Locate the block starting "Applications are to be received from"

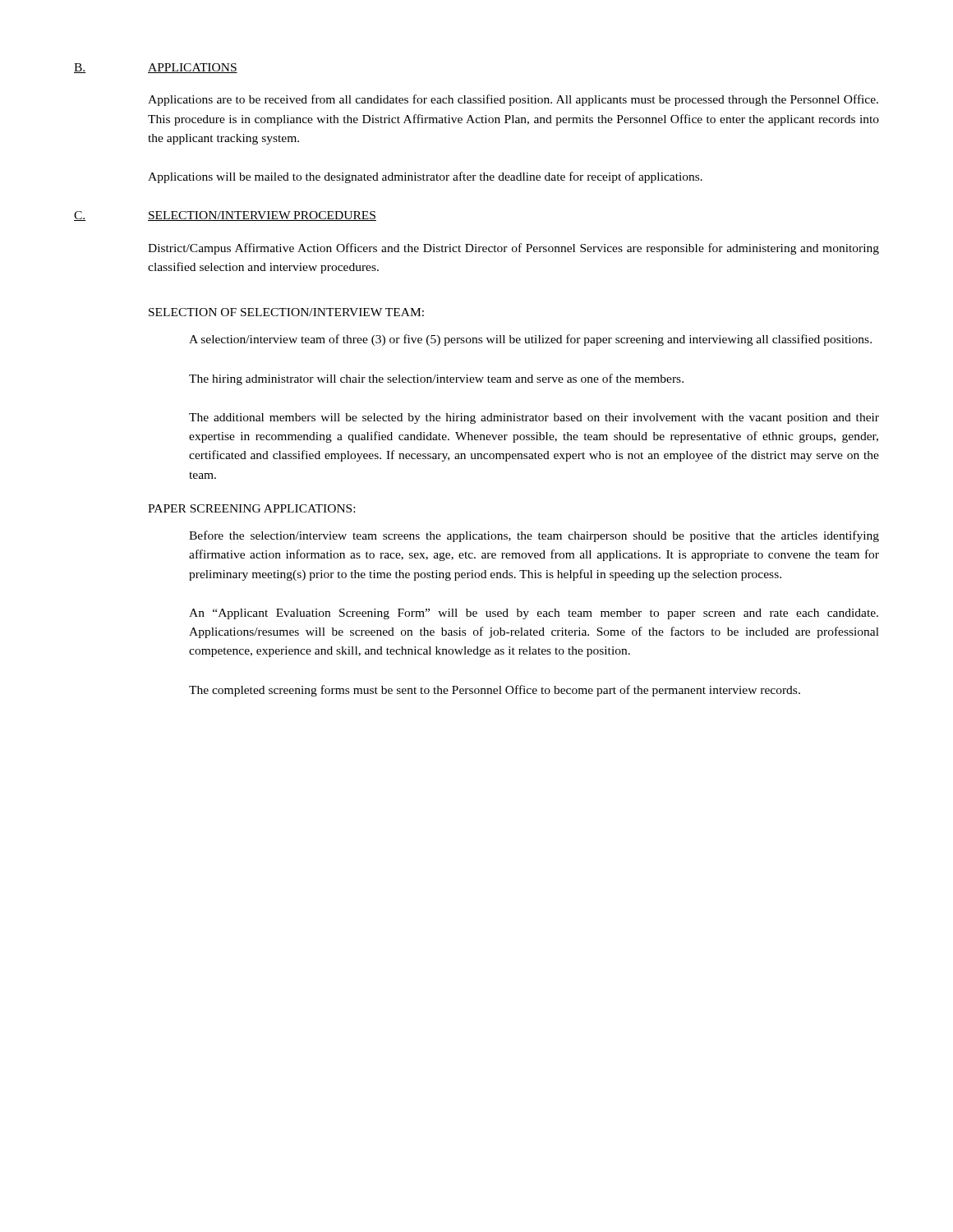tap(513, 118)
